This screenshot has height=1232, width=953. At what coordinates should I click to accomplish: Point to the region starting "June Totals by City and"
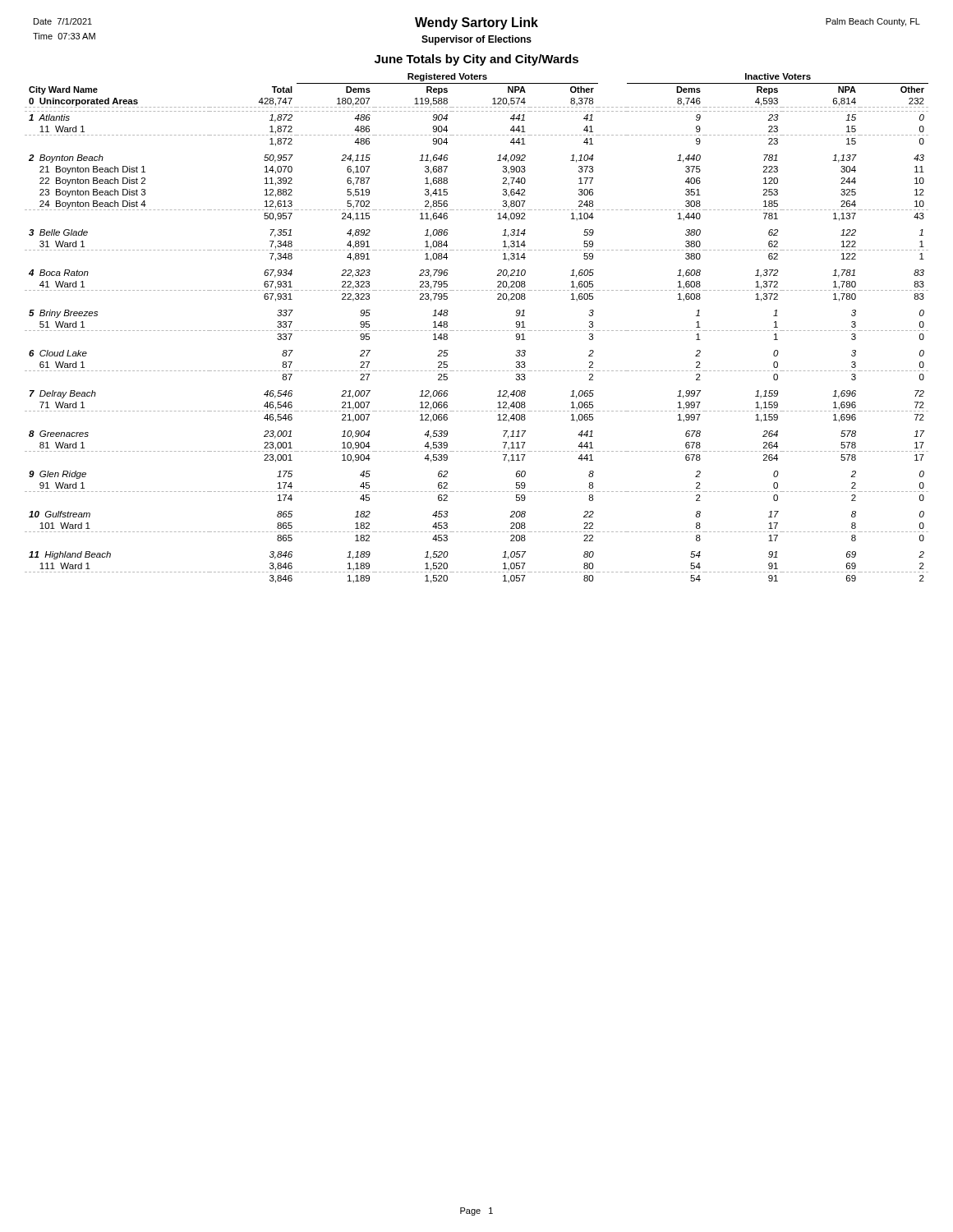pos(476,59)
